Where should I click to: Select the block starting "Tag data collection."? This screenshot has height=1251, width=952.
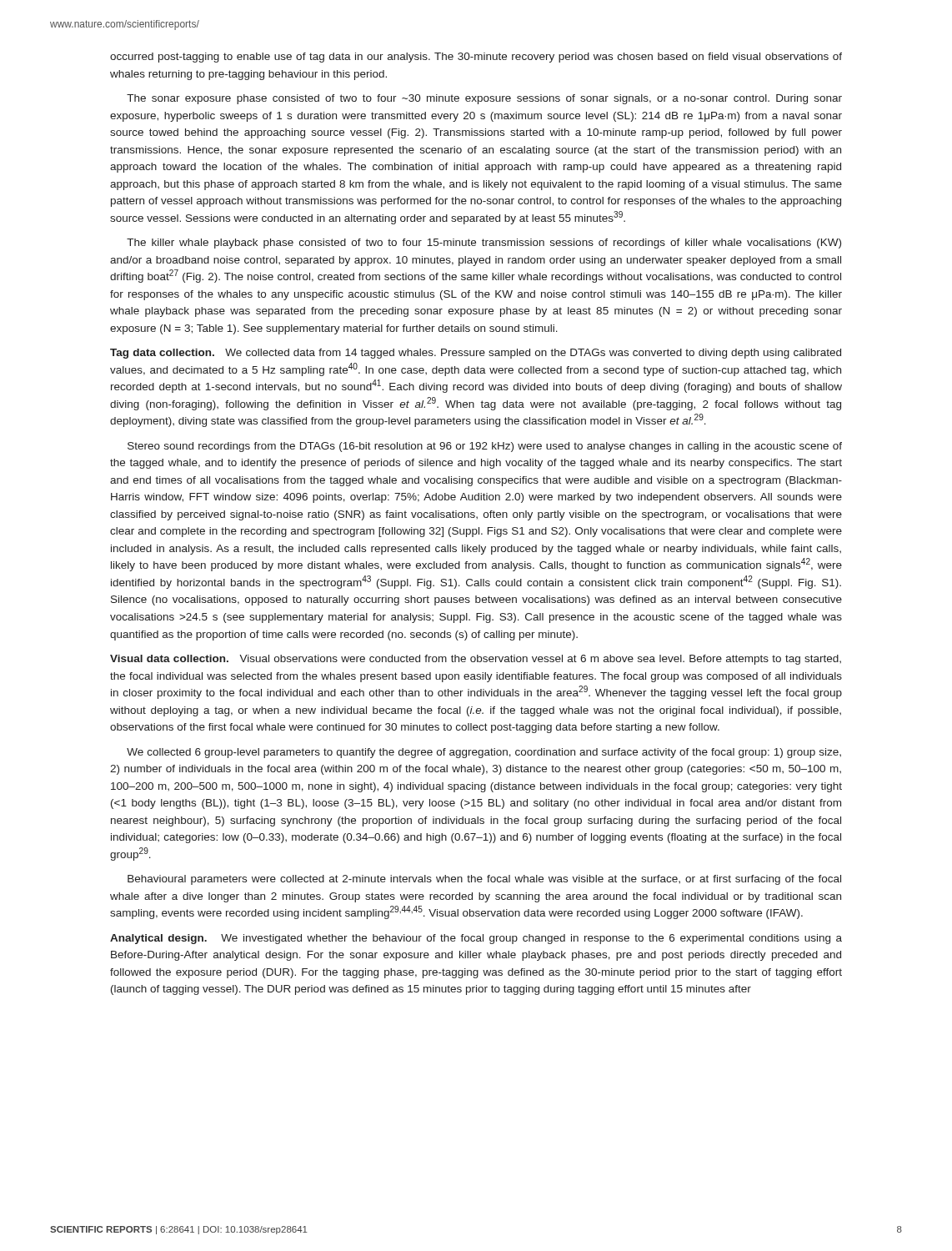point(476,387)
